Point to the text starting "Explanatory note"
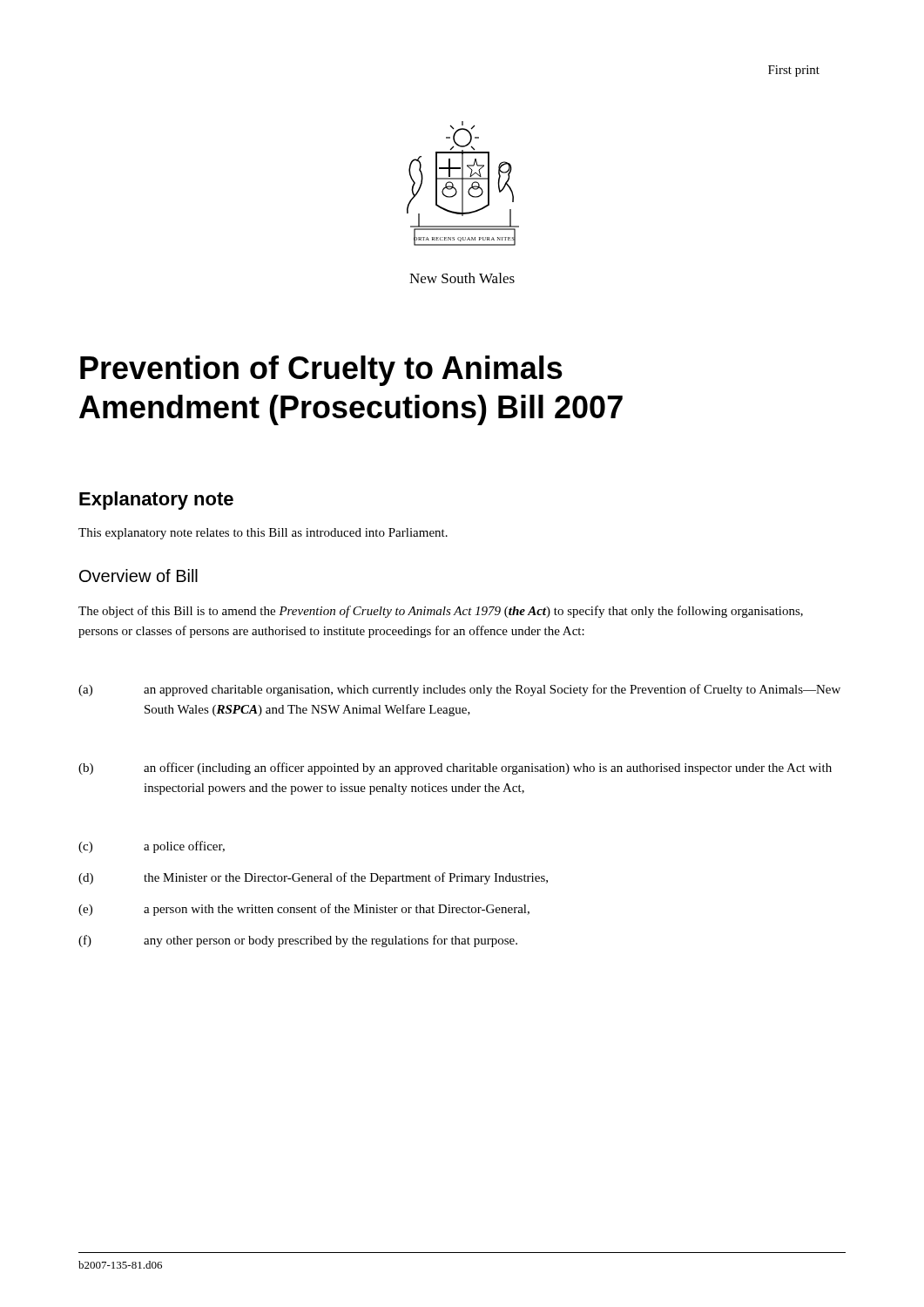924x1307 pixels. pos(156,499)
